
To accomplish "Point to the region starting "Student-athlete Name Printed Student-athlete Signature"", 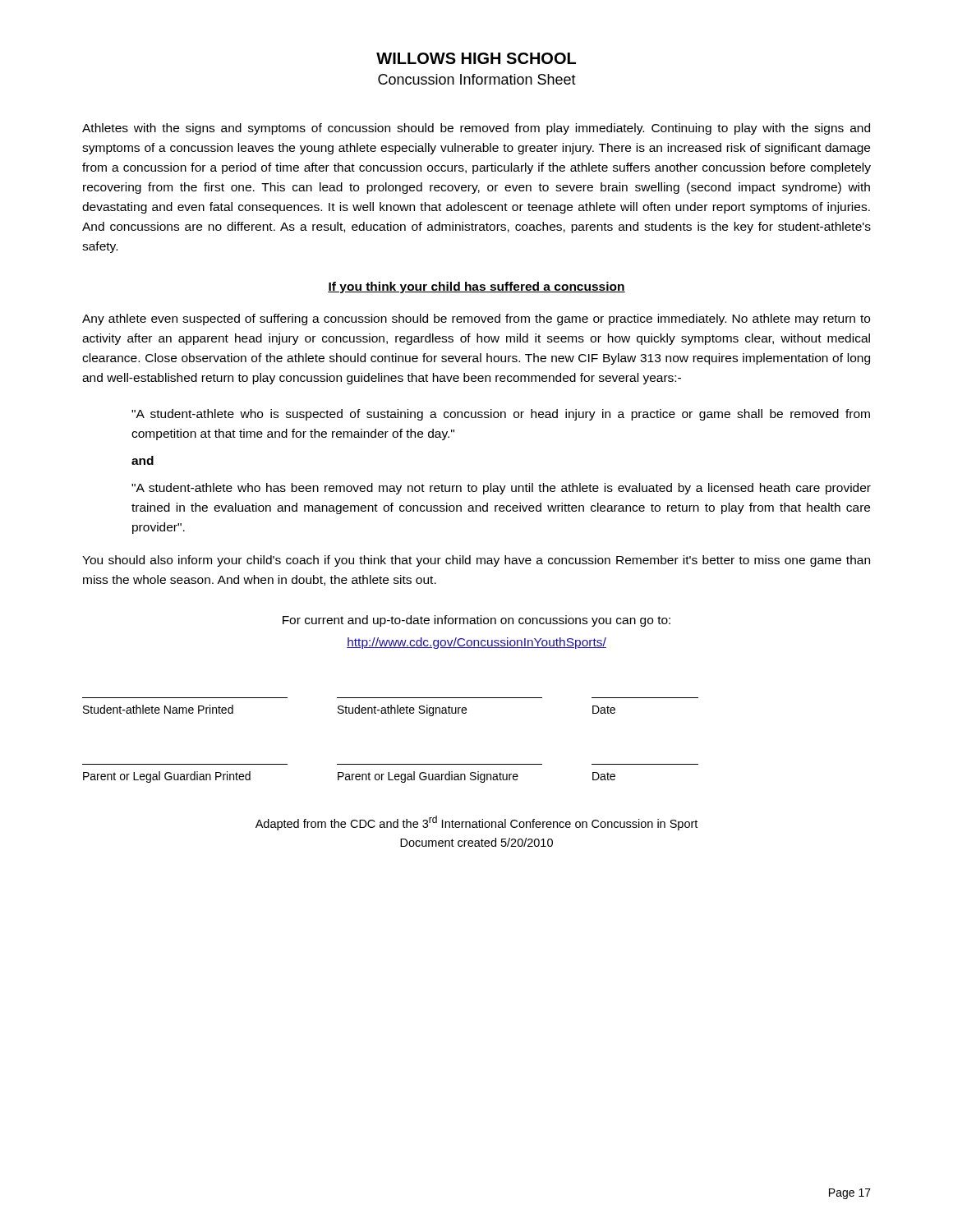I will point(349,710).
